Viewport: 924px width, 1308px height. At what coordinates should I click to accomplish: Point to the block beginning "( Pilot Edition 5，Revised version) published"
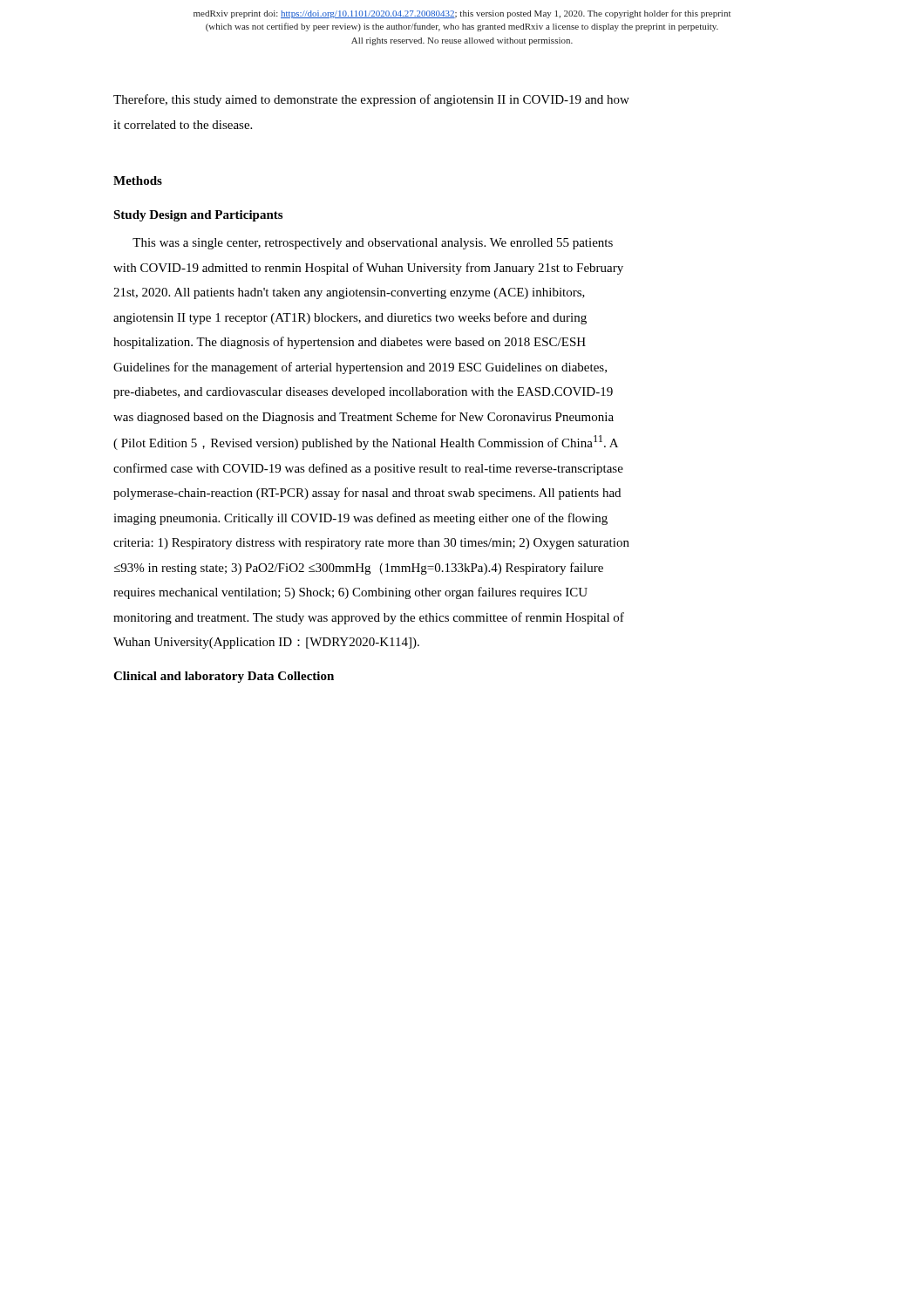click(366, 441)
